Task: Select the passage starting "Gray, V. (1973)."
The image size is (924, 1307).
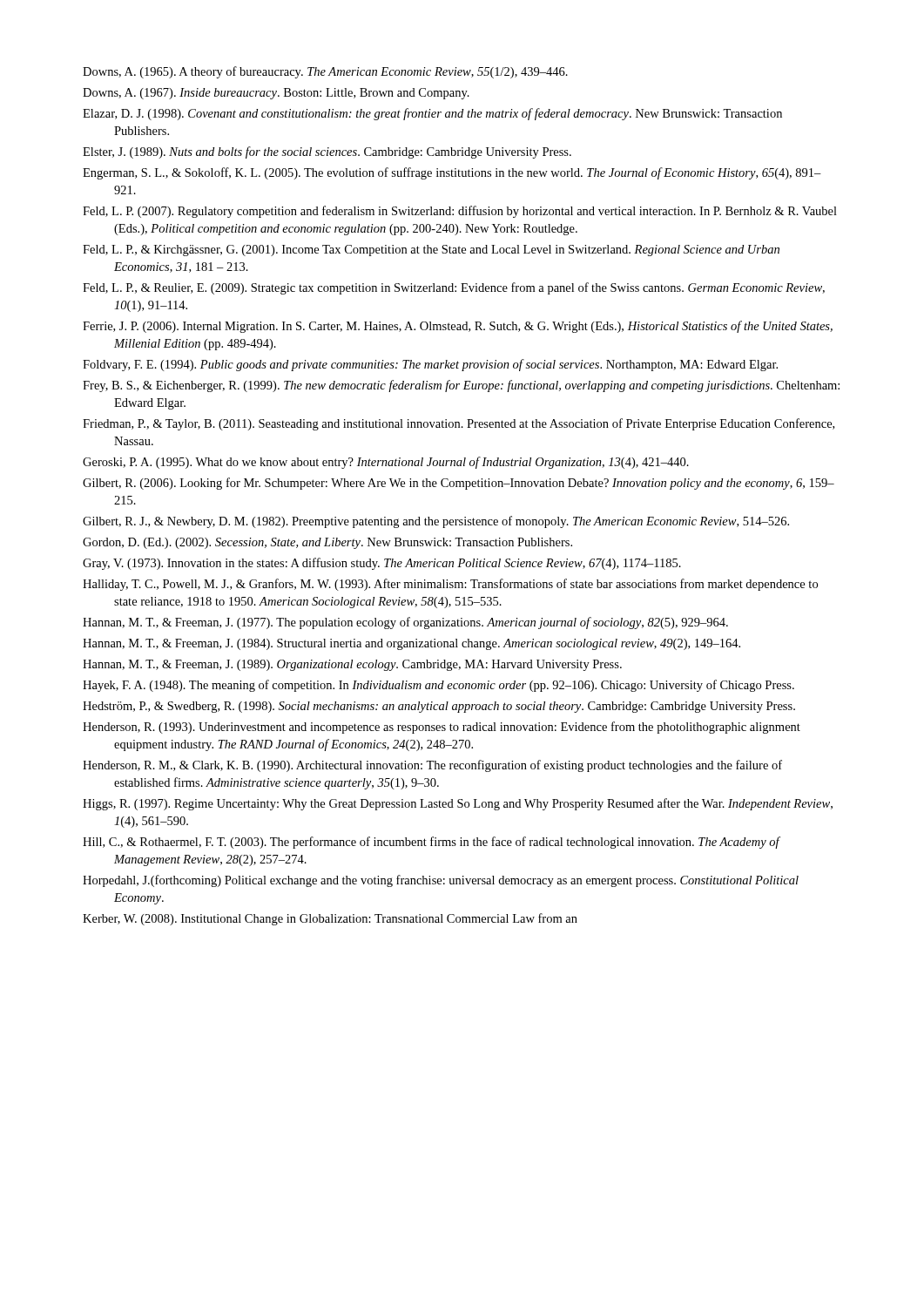Action: pos(382,563)
